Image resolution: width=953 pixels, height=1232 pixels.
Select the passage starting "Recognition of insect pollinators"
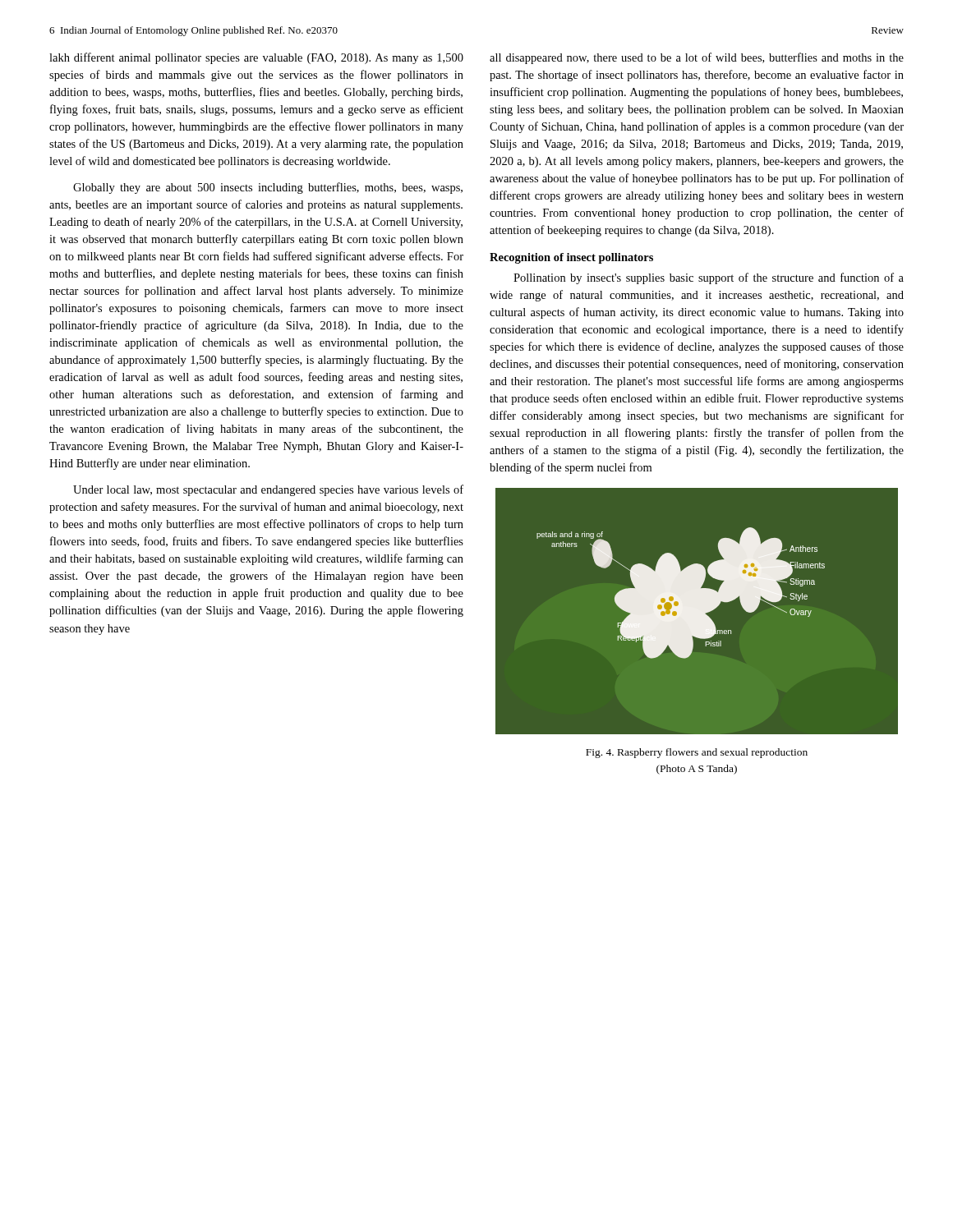(x=572, y=257)
